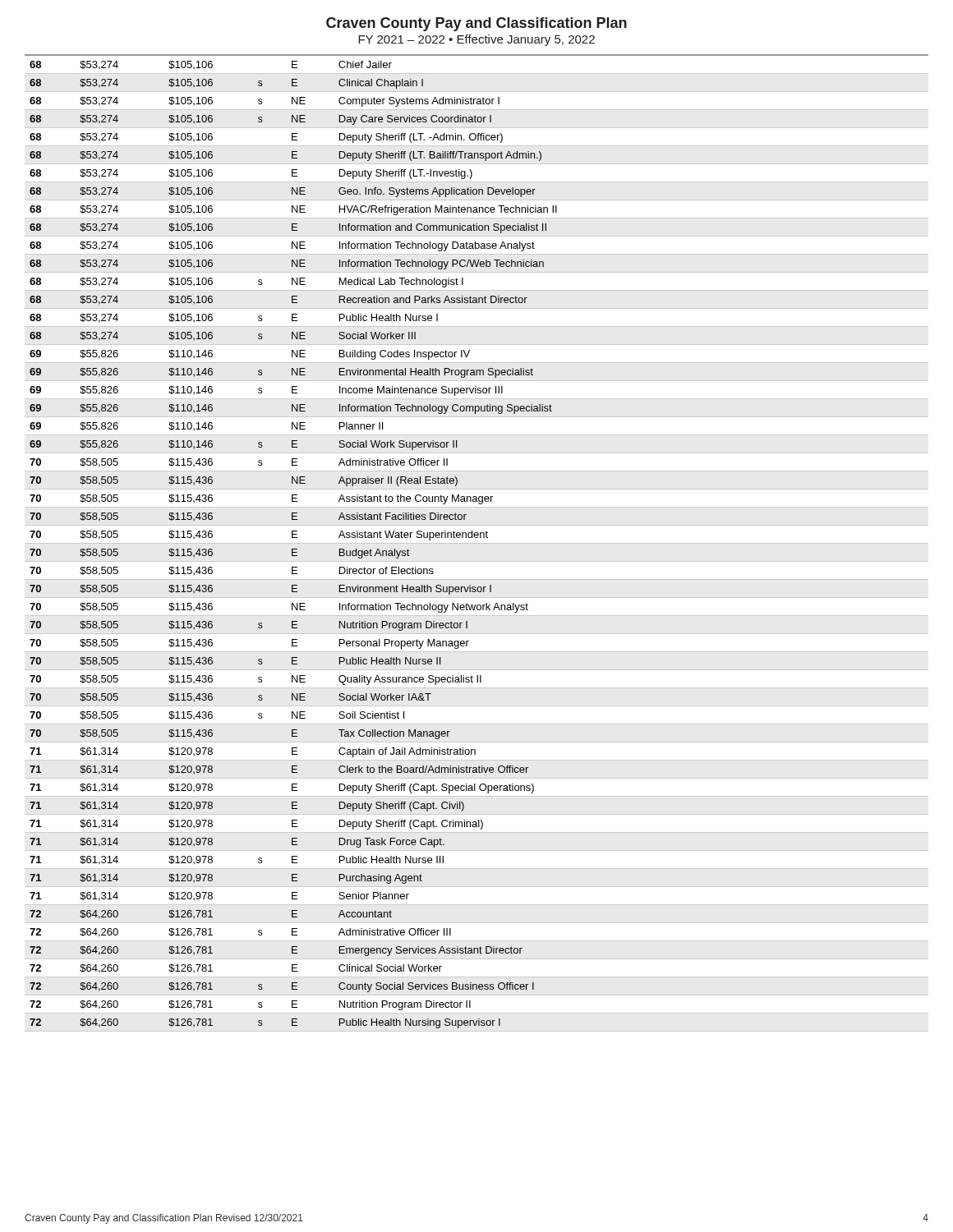This screenshot has height=1232, width=953.
Task: Locate the table with the text "Information Technology PC/Web"
Action: [476, 543]
